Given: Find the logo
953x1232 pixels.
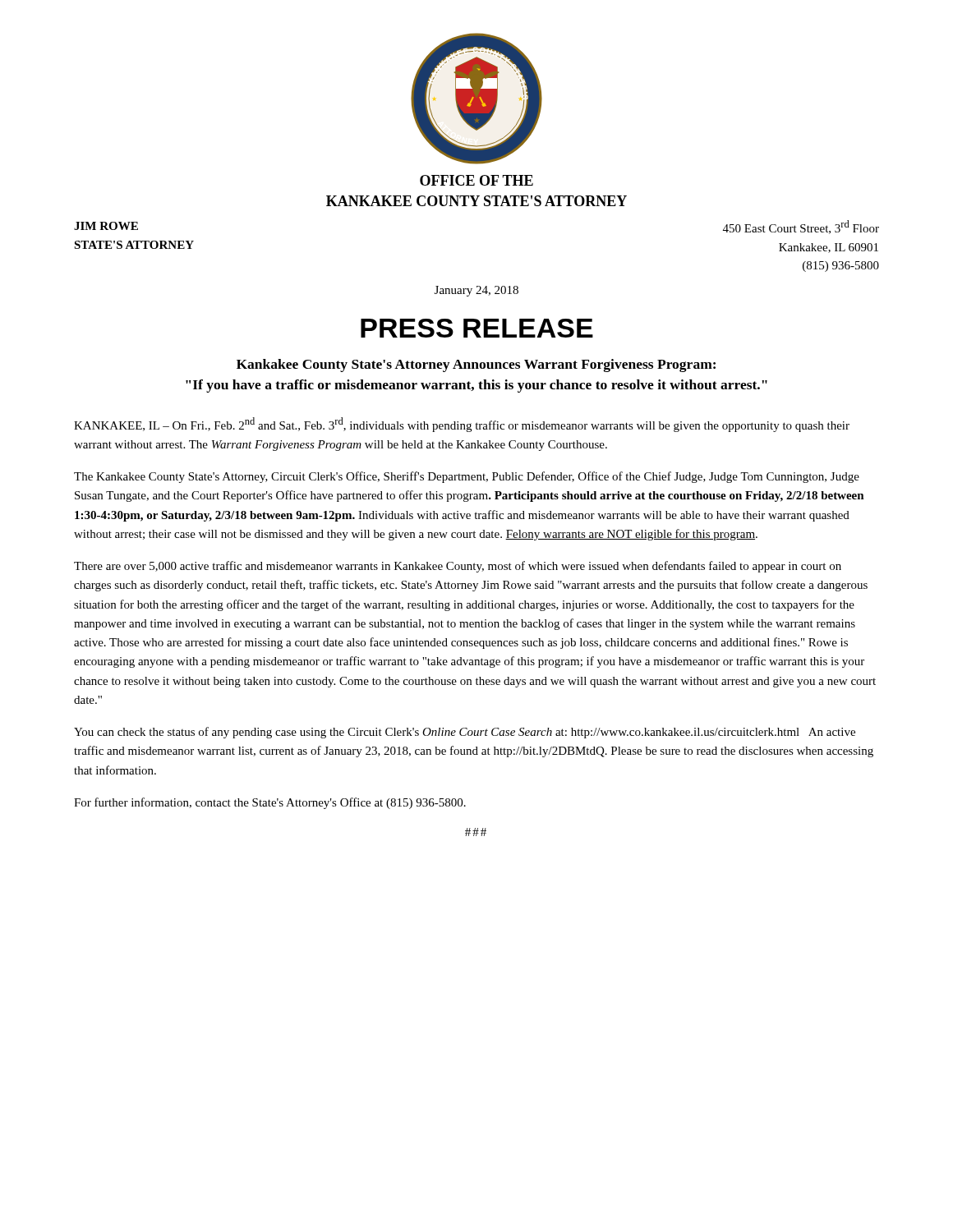Looking at the screenshot, I should click(476, 99).
